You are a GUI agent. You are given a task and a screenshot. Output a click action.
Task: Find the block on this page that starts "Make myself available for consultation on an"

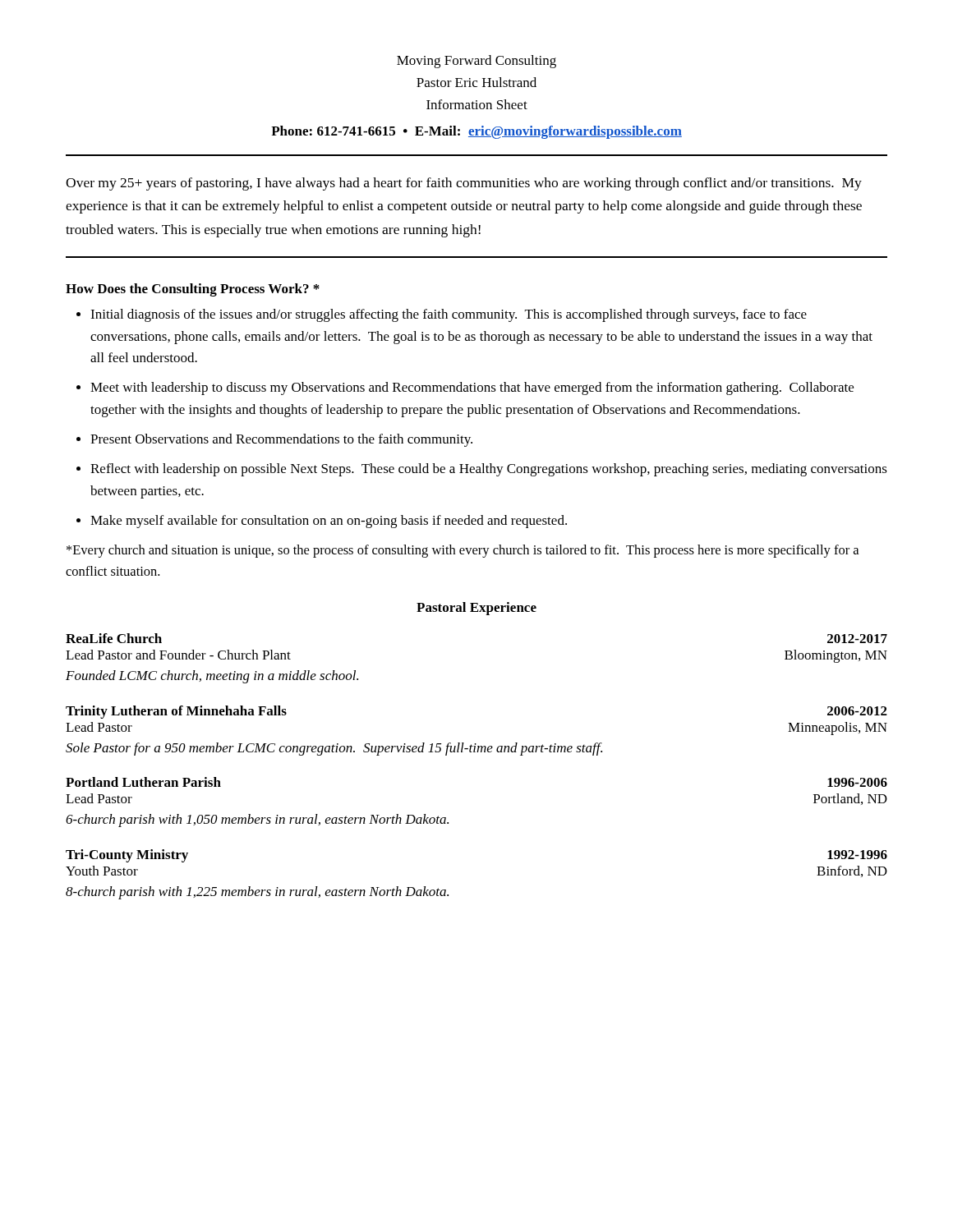(329, 520)
